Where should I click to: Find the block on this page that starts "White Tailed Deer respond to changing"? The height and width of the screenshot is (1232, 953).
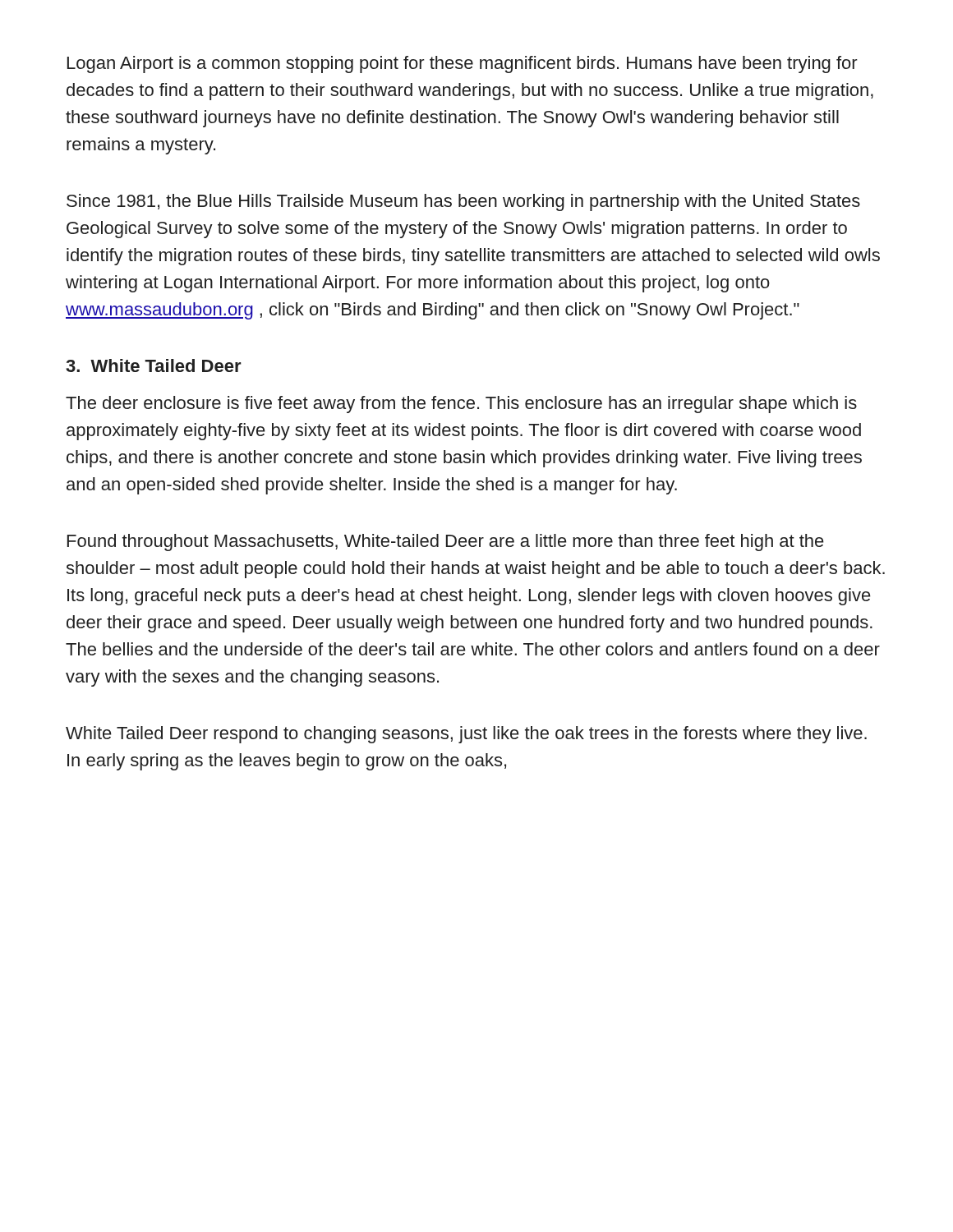point(467,747)
